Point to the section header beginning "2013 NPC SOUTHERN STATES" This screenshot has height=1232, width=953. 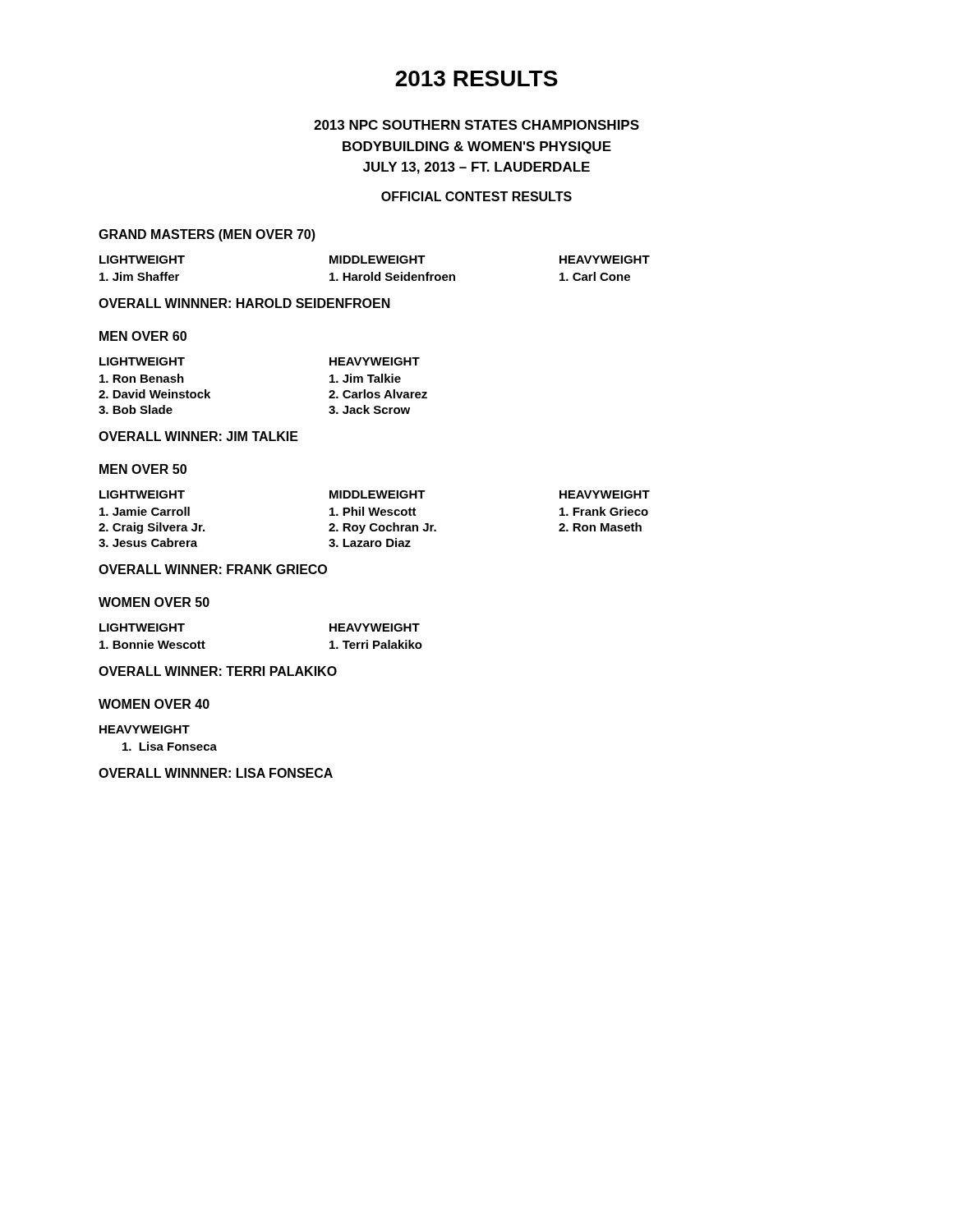click(x=476, y=146)
